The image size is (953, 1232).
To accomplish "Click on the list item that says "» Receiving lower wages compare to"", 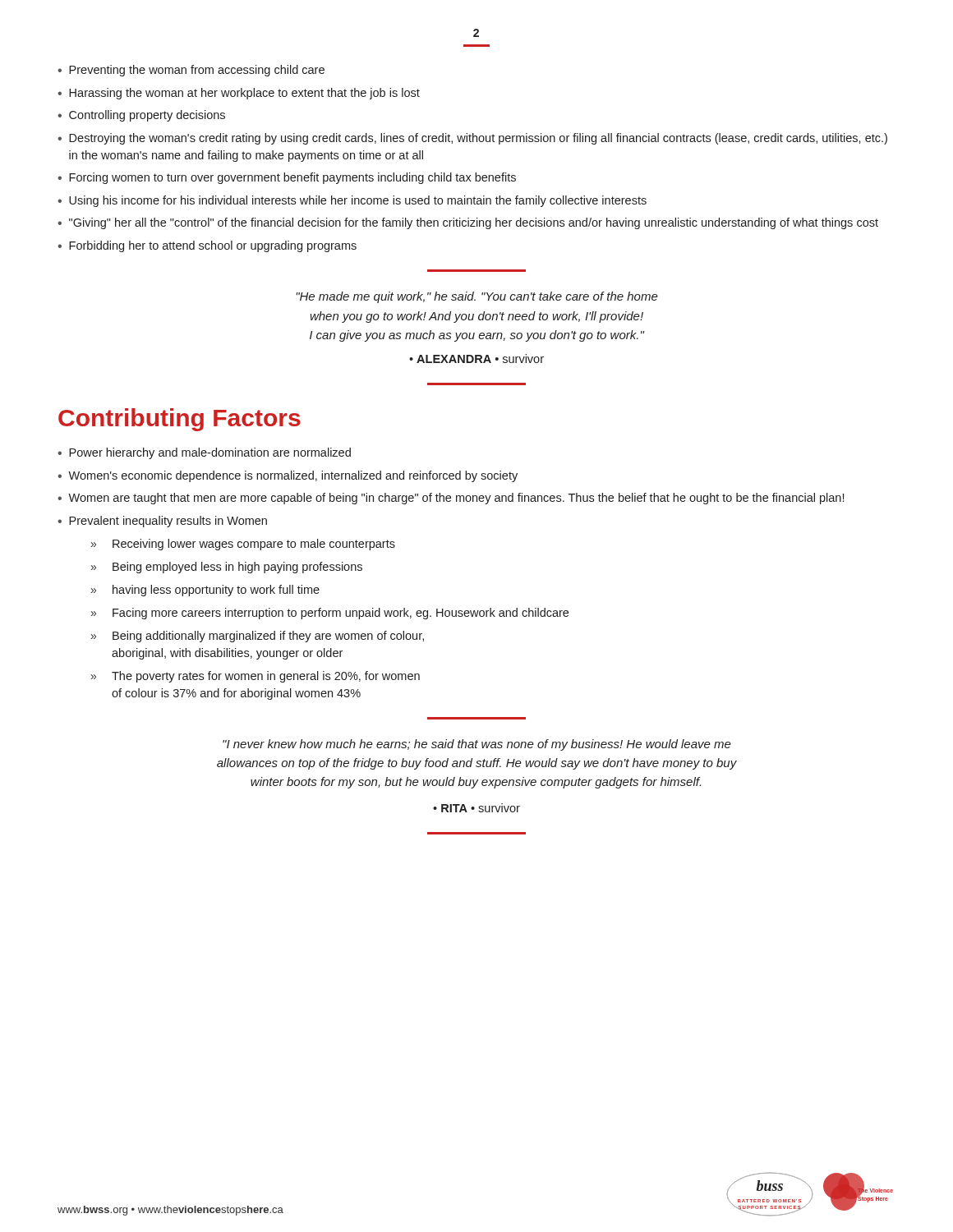I will click(x=243, y=544).
